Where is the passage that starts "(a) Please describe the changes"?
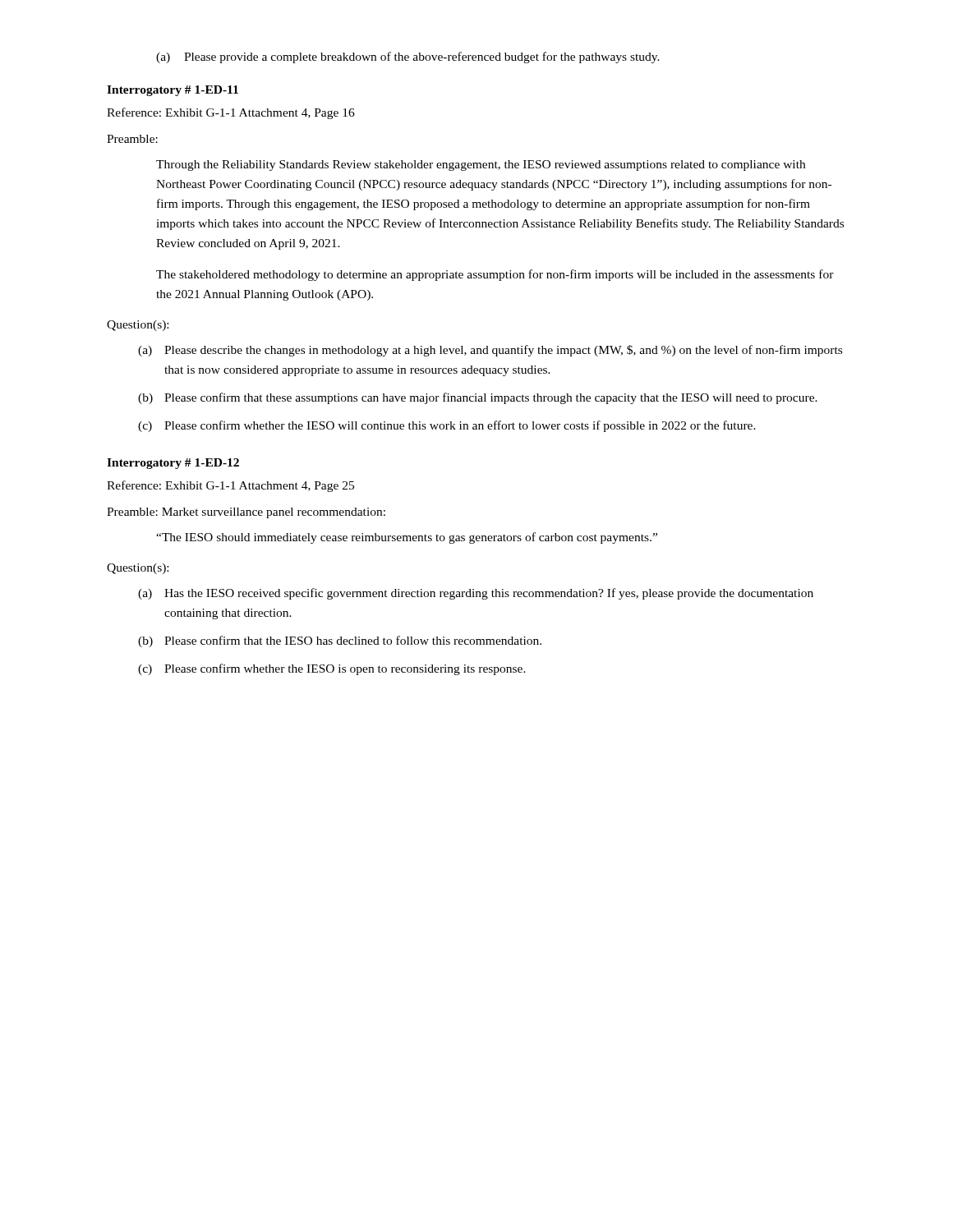The width and height of the screenshot is (953, 1232). click(492, 360)
